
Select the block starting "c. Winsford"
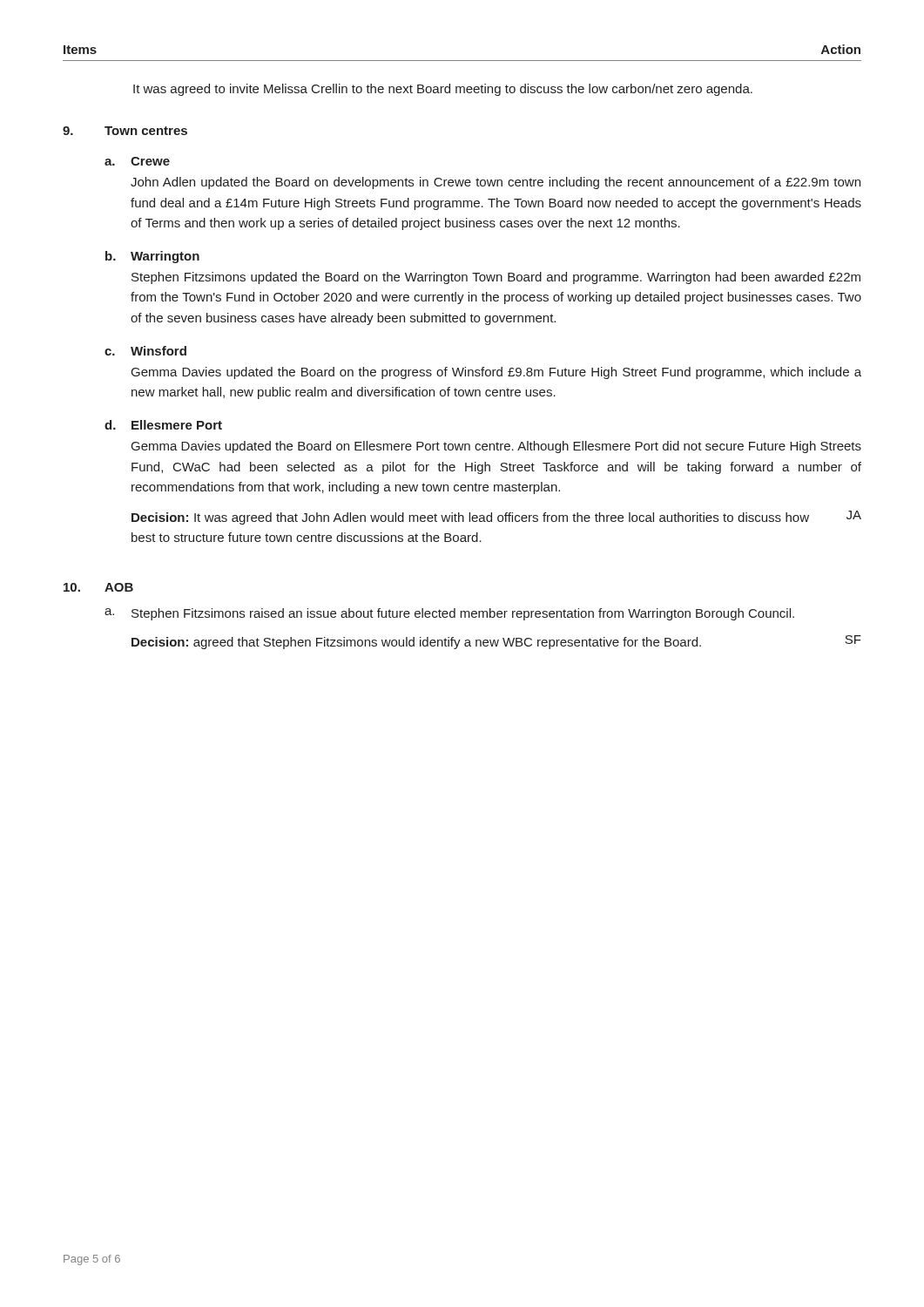coord(146,350)
